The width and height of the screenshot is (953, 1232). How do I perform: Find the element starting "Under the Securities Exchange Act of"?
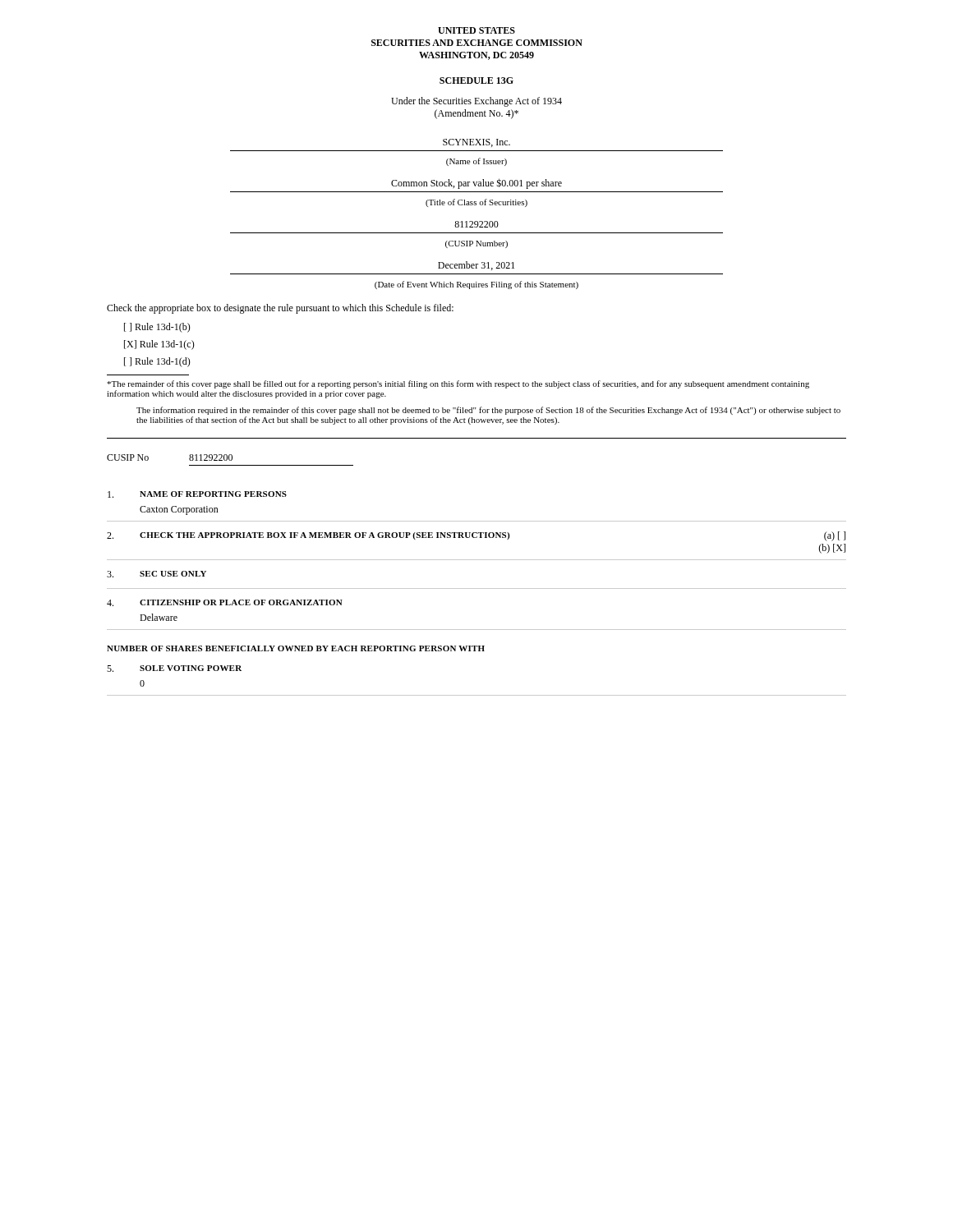476,107
